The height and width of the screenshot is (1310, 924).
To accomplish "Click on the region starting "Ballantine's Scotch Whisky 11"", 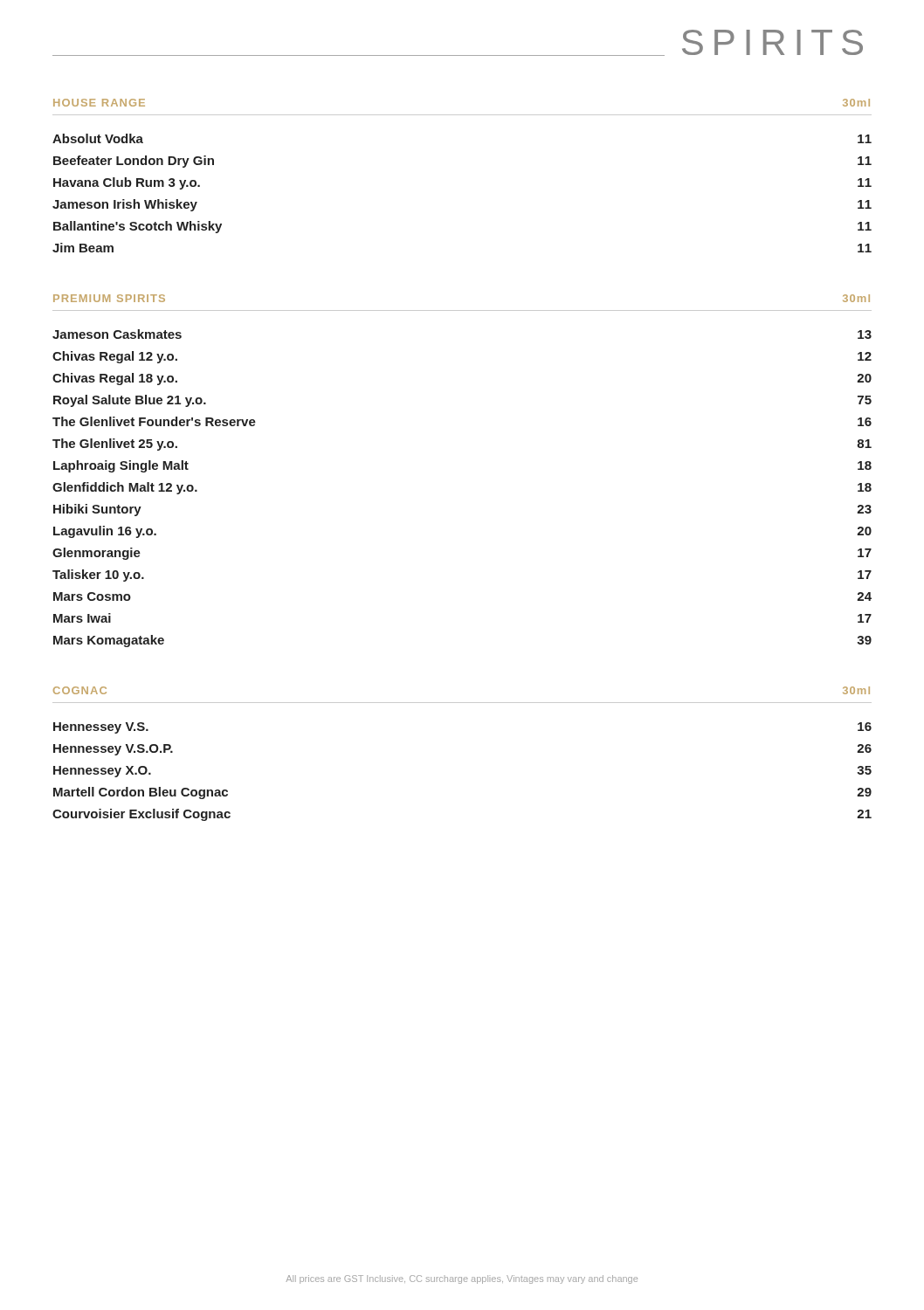I will click(x=133, y=227).
